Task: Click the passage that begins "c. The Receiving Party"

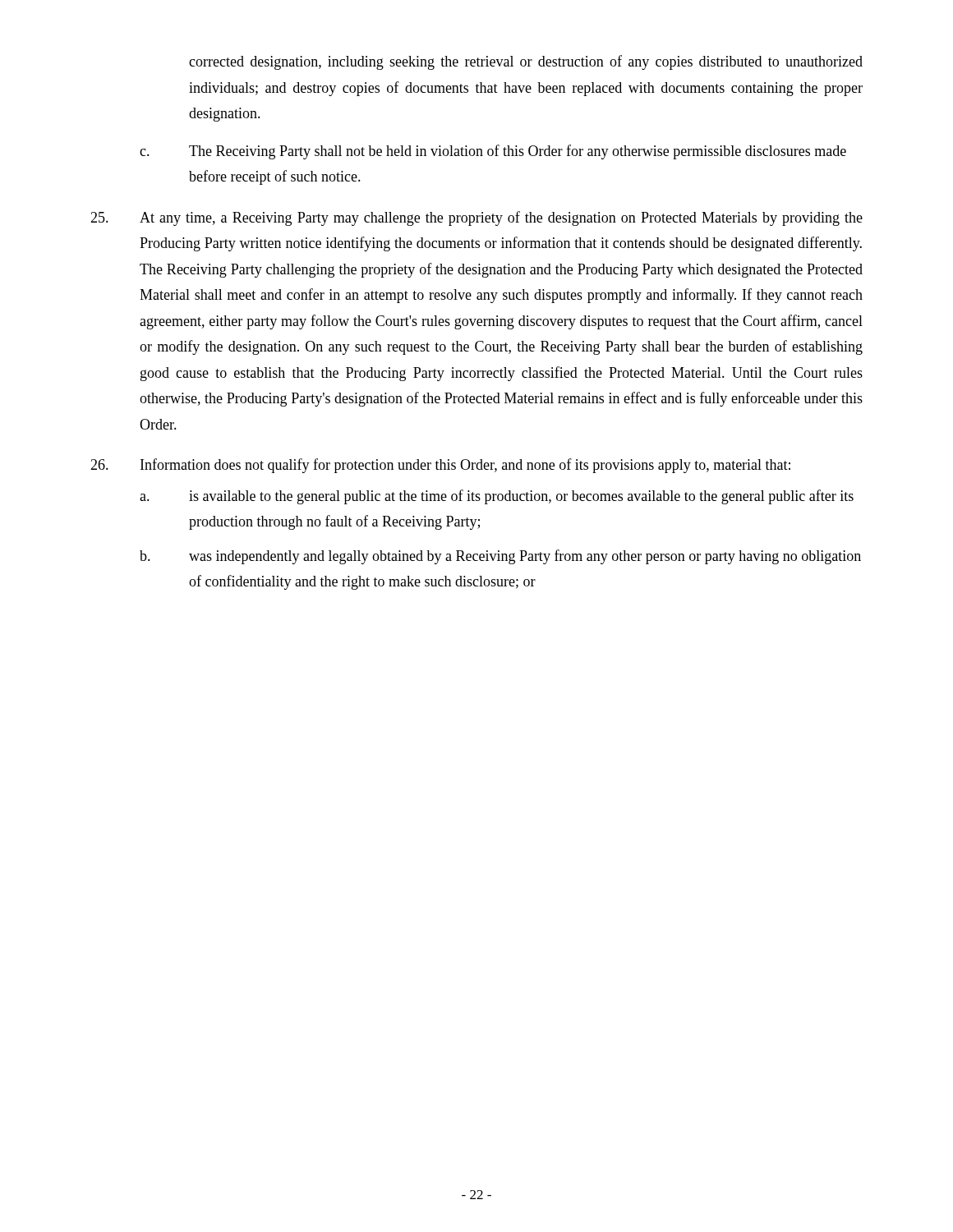Action: click(501, 164)
